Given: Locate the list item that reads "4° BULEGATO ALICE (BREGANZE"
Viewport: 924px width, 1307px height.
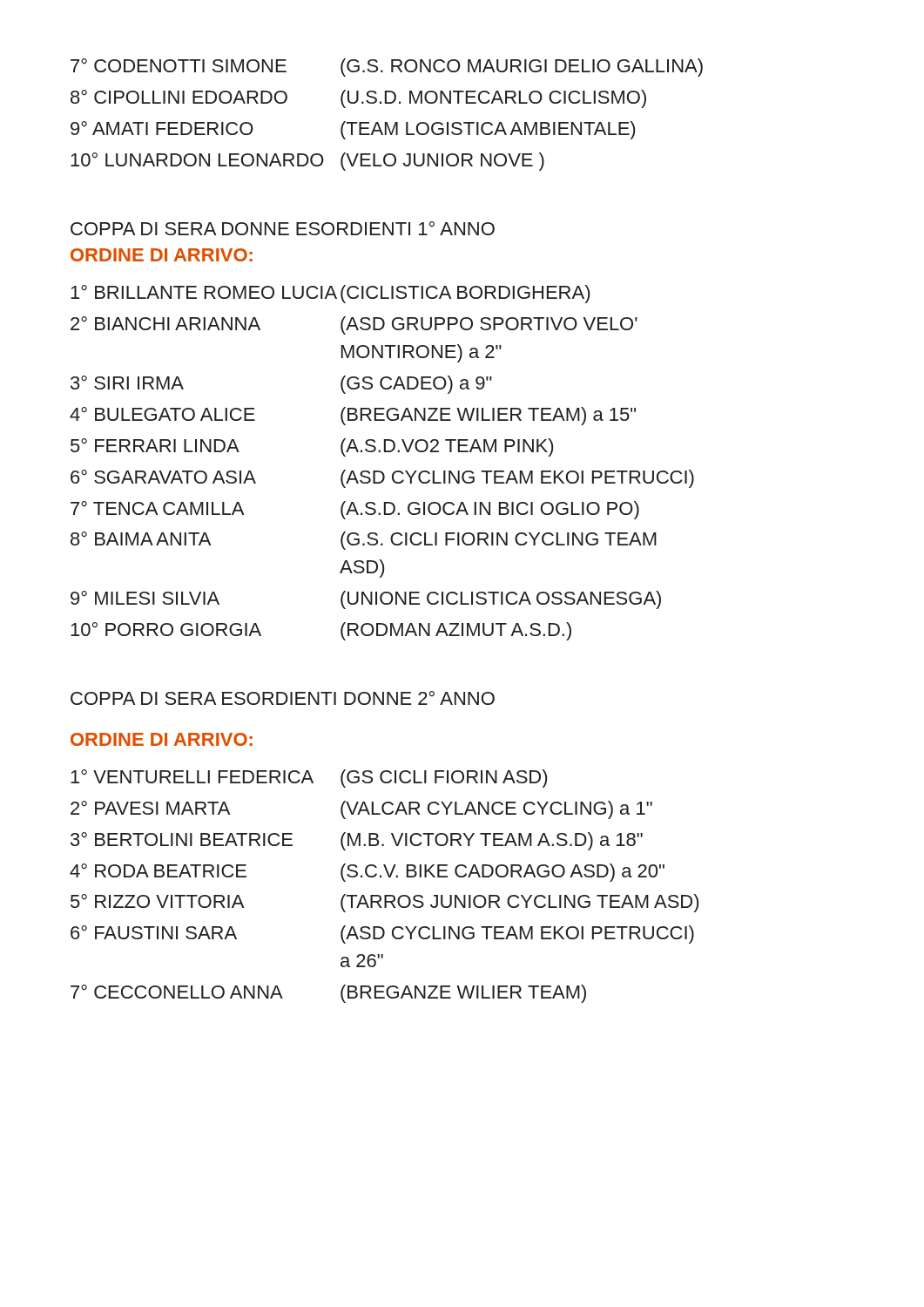Looking at the screenshot, I should click(462, 415).
